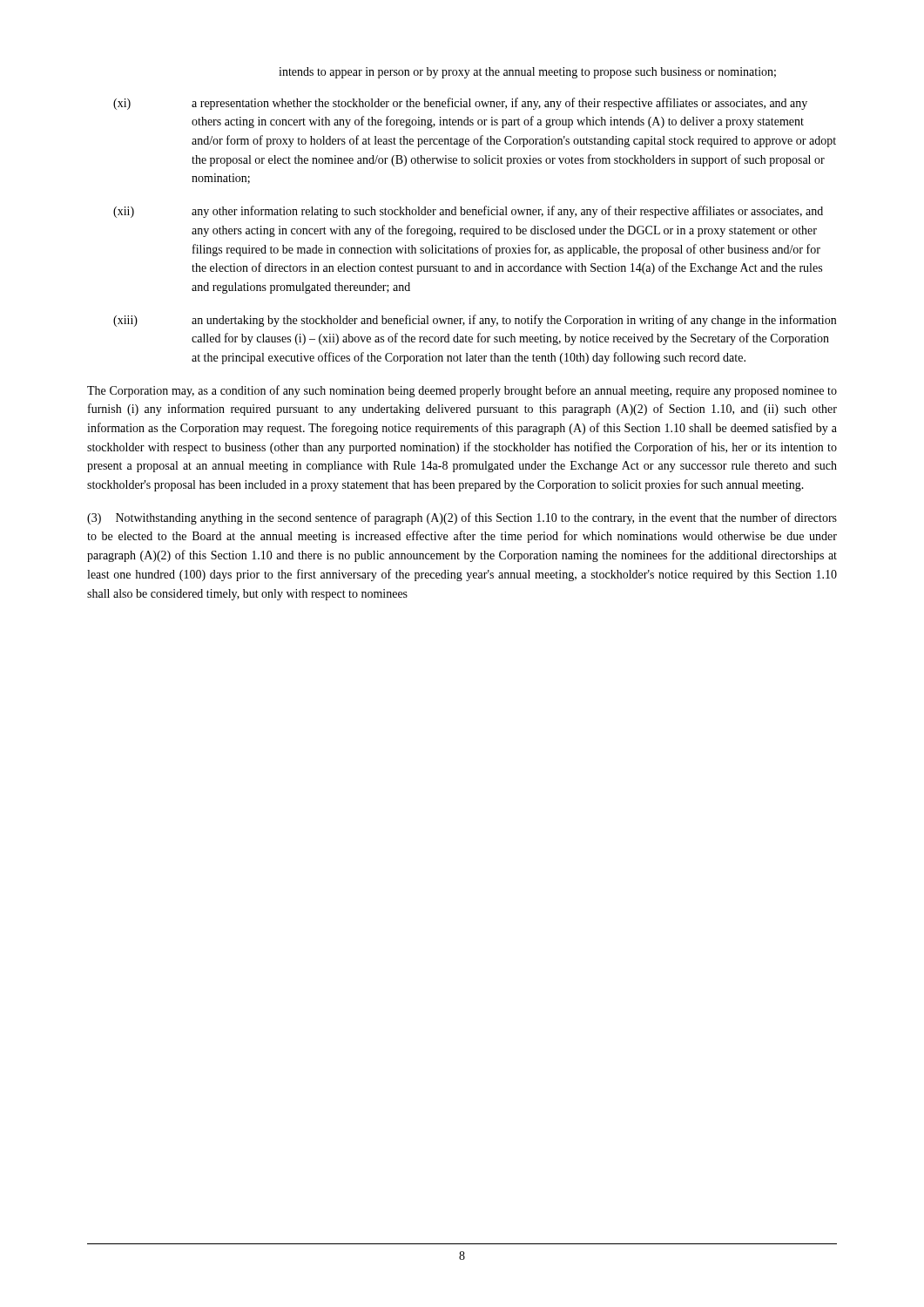This screenshot has height=1307, width=924.
Task: Locate the block of text that opens with "(3) Notwithstanding anything in"
Action: 462,556
